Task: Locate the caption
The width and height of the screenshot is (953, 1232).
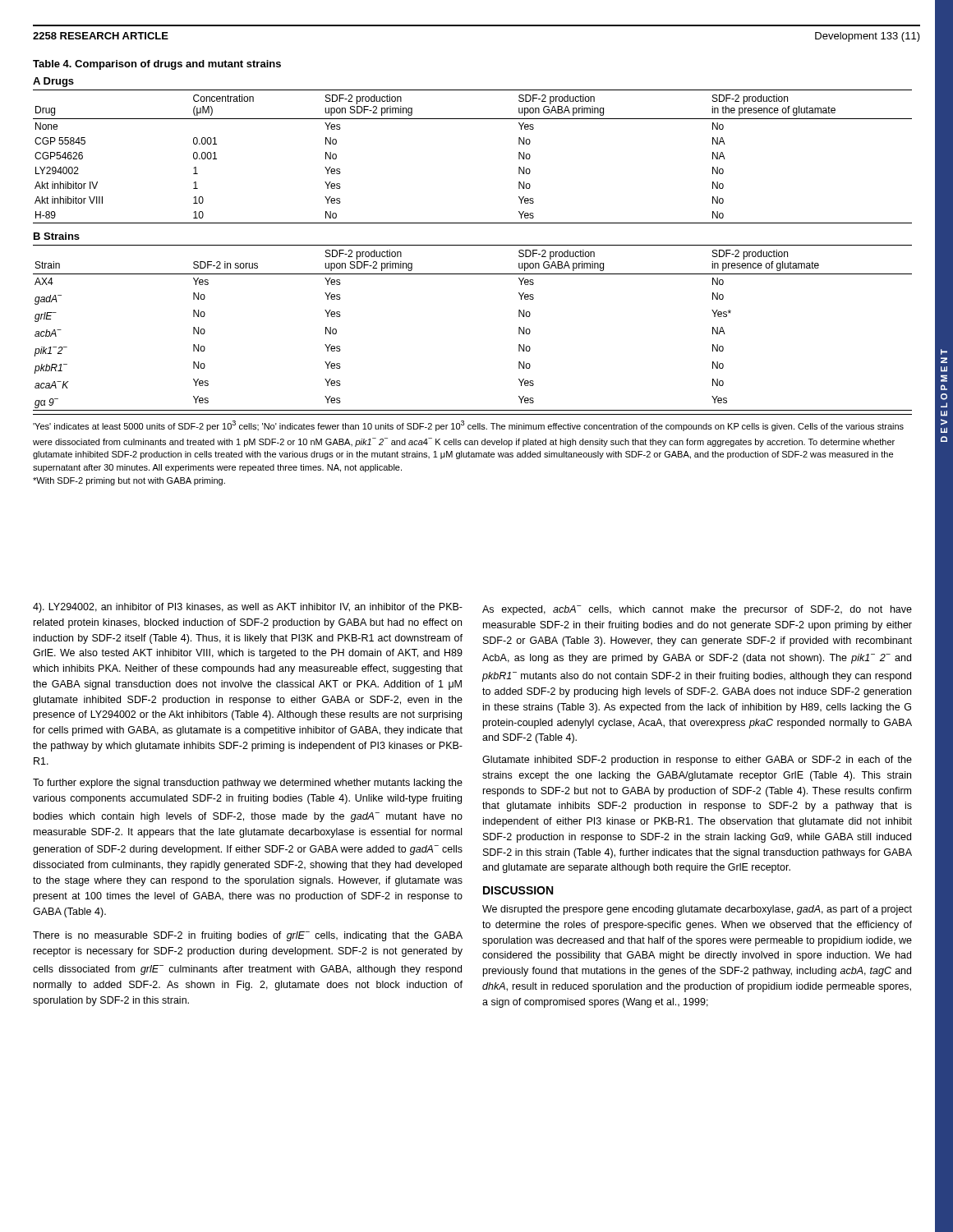Action: (157, 64)
